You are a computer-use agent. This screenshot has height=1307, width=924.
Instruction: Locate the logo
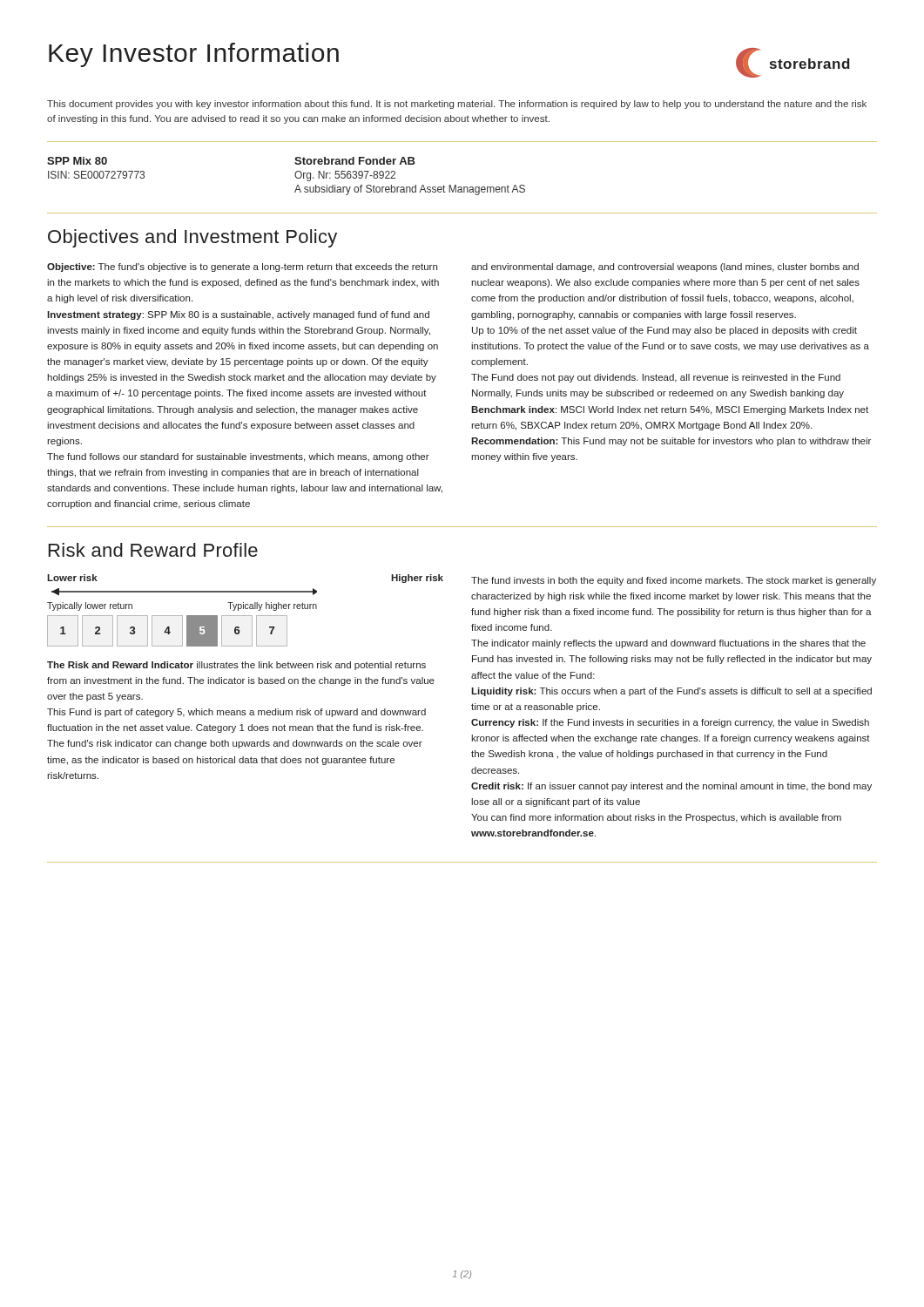coord(803,64)
